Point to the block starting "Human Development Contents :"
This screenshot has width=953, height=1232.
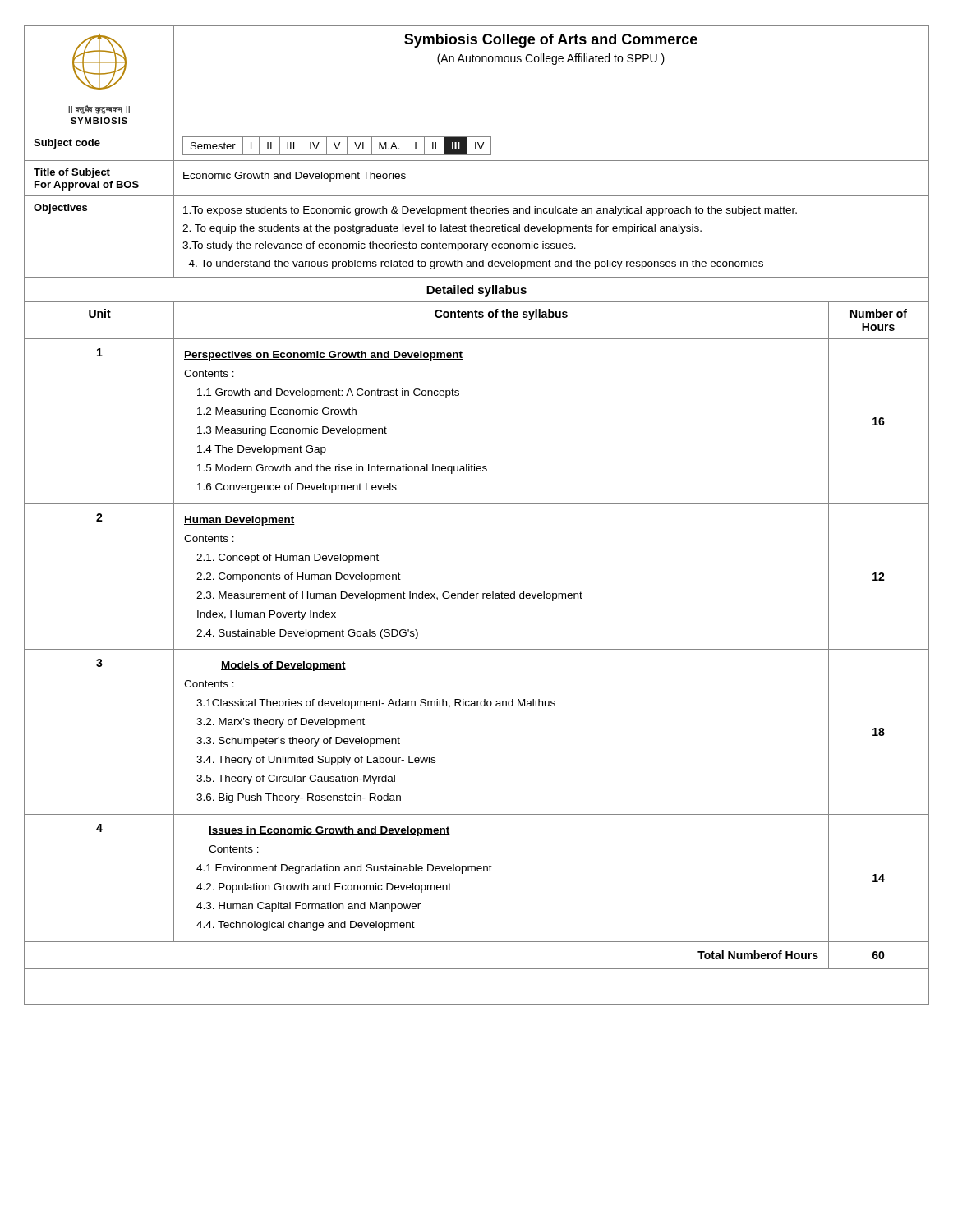[383, 576]
